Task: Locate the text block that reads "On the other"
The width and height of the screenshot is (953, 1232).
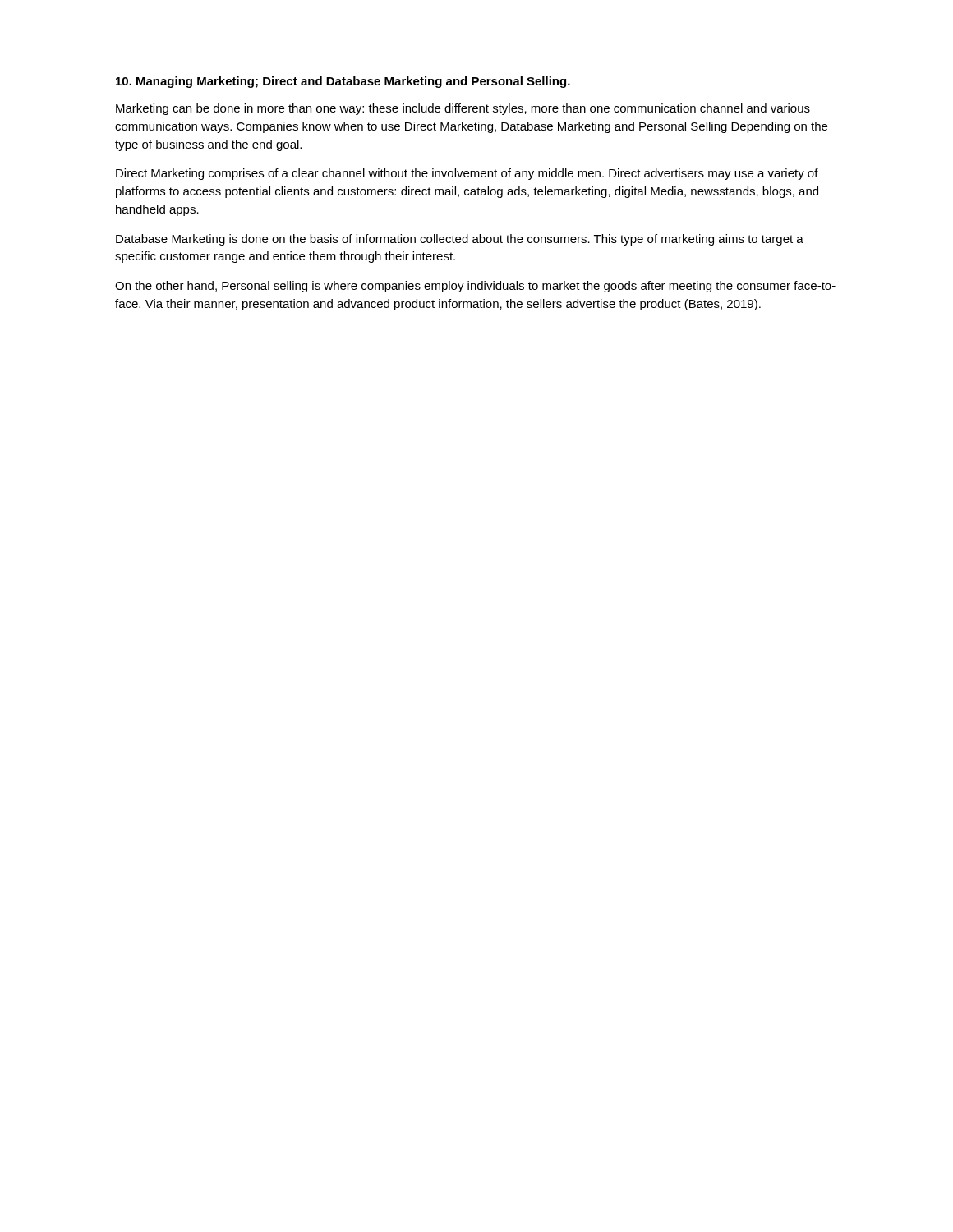Action: pyautogui.click(x=475, y=294)
